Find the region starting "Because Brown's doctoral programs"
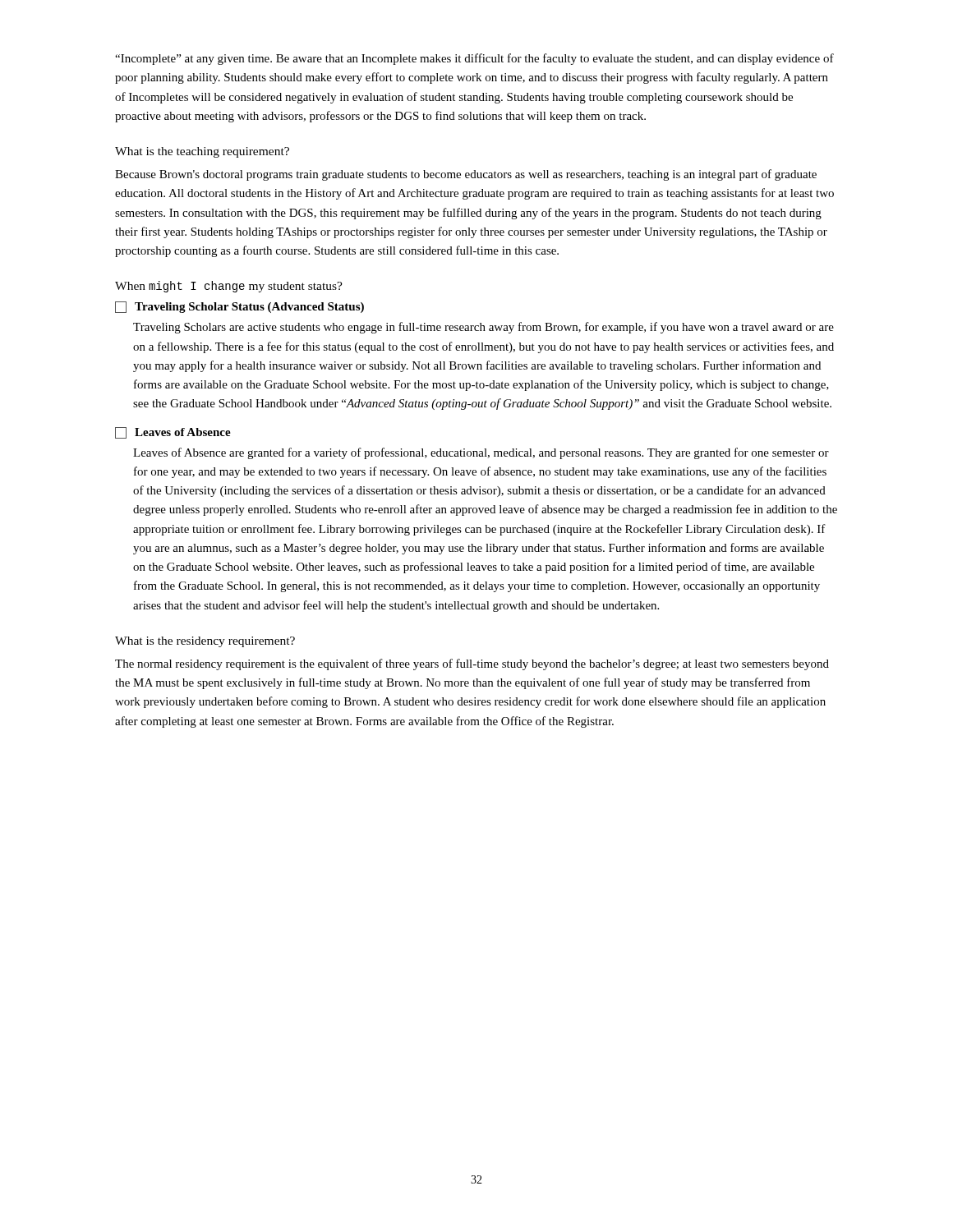Image resolution: width=953 pixels, height=1232 pixels. (476, 213)
